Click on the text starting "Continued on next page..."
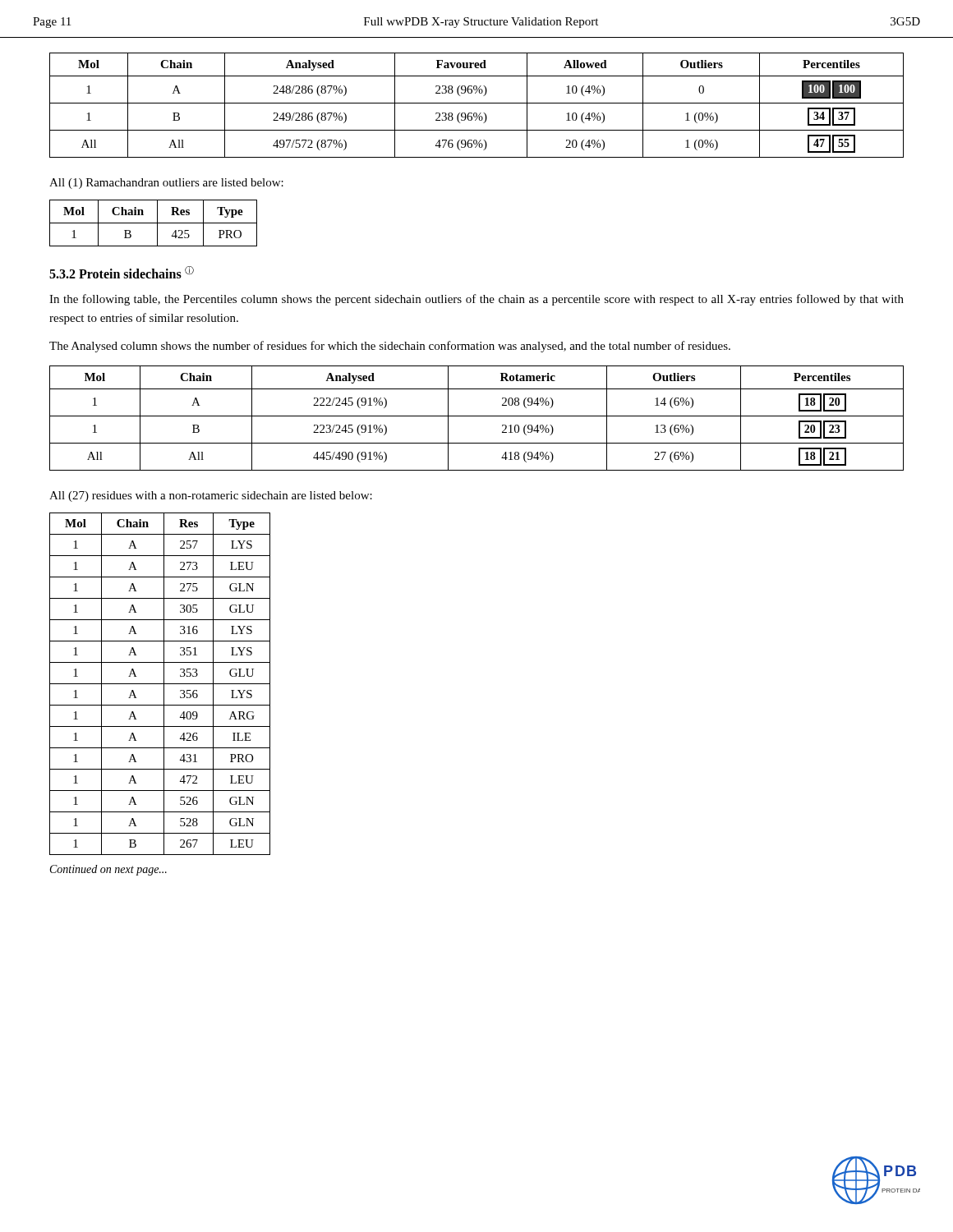Image resolution: width=953 pixels, height=1232 pixels. point(108,869)
